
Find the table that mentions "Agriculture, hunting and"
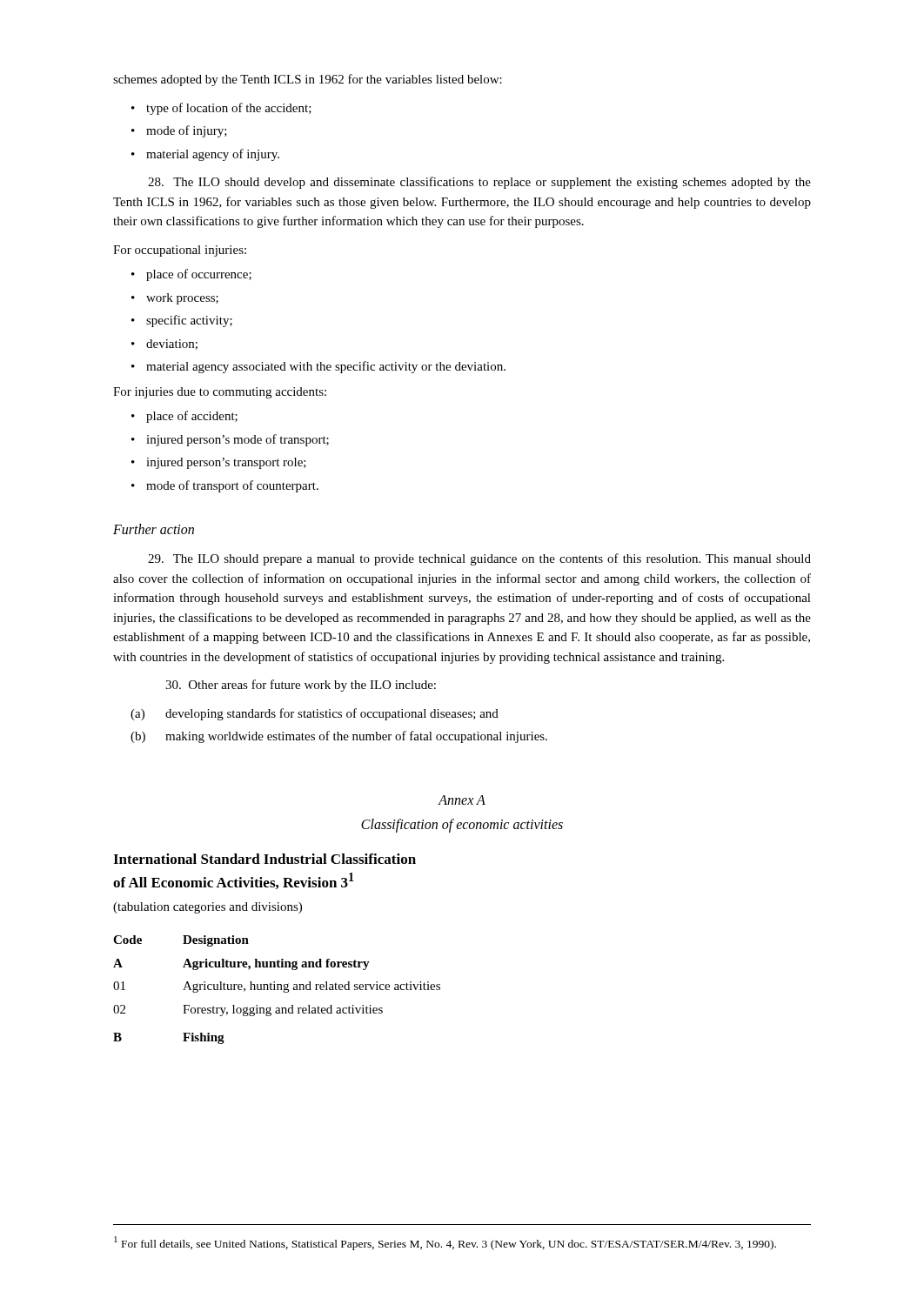(462, 989)
